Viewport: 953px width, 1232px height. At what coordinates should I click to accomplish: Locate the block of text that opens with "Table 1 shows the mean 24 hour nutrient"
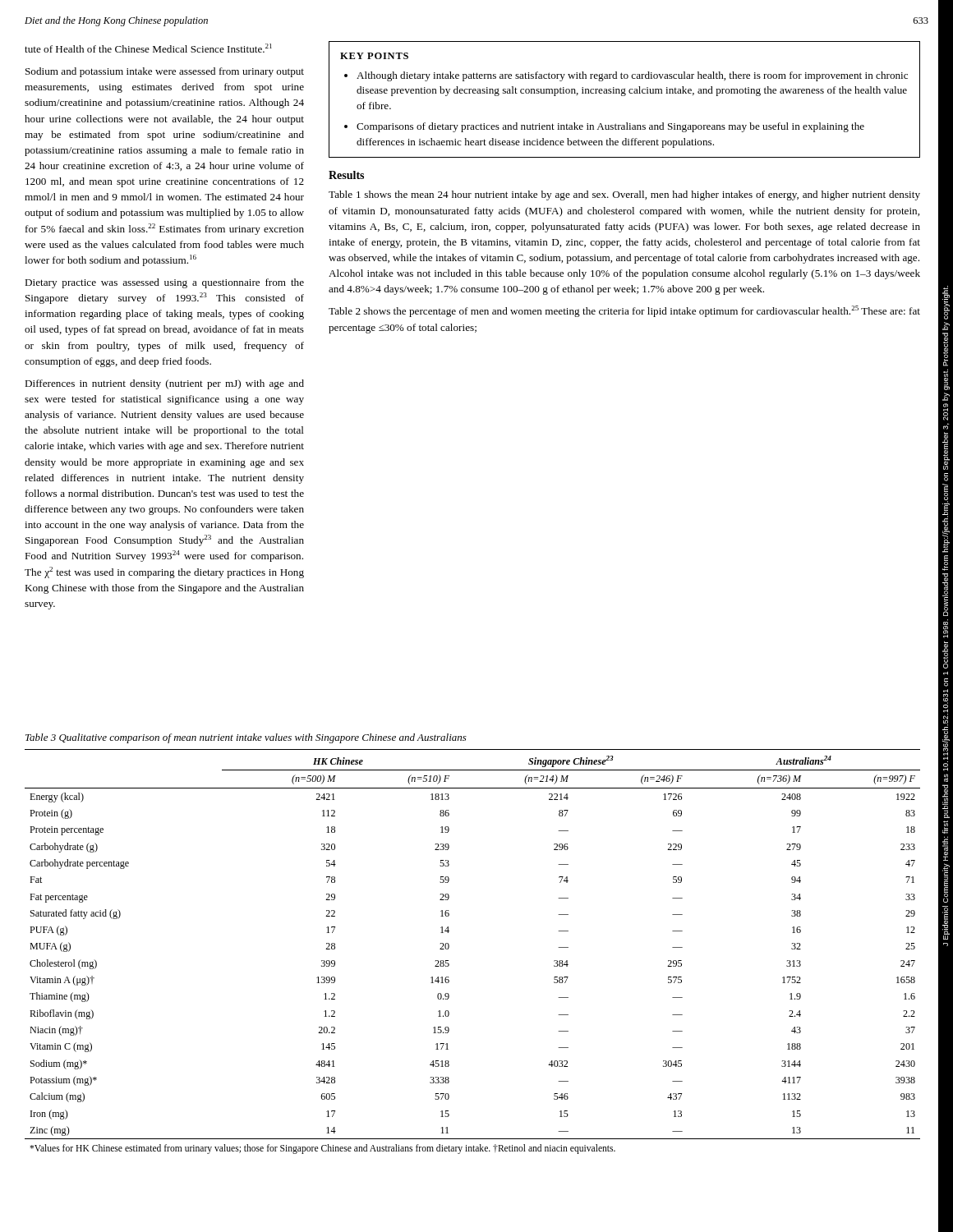pos(624,261)
